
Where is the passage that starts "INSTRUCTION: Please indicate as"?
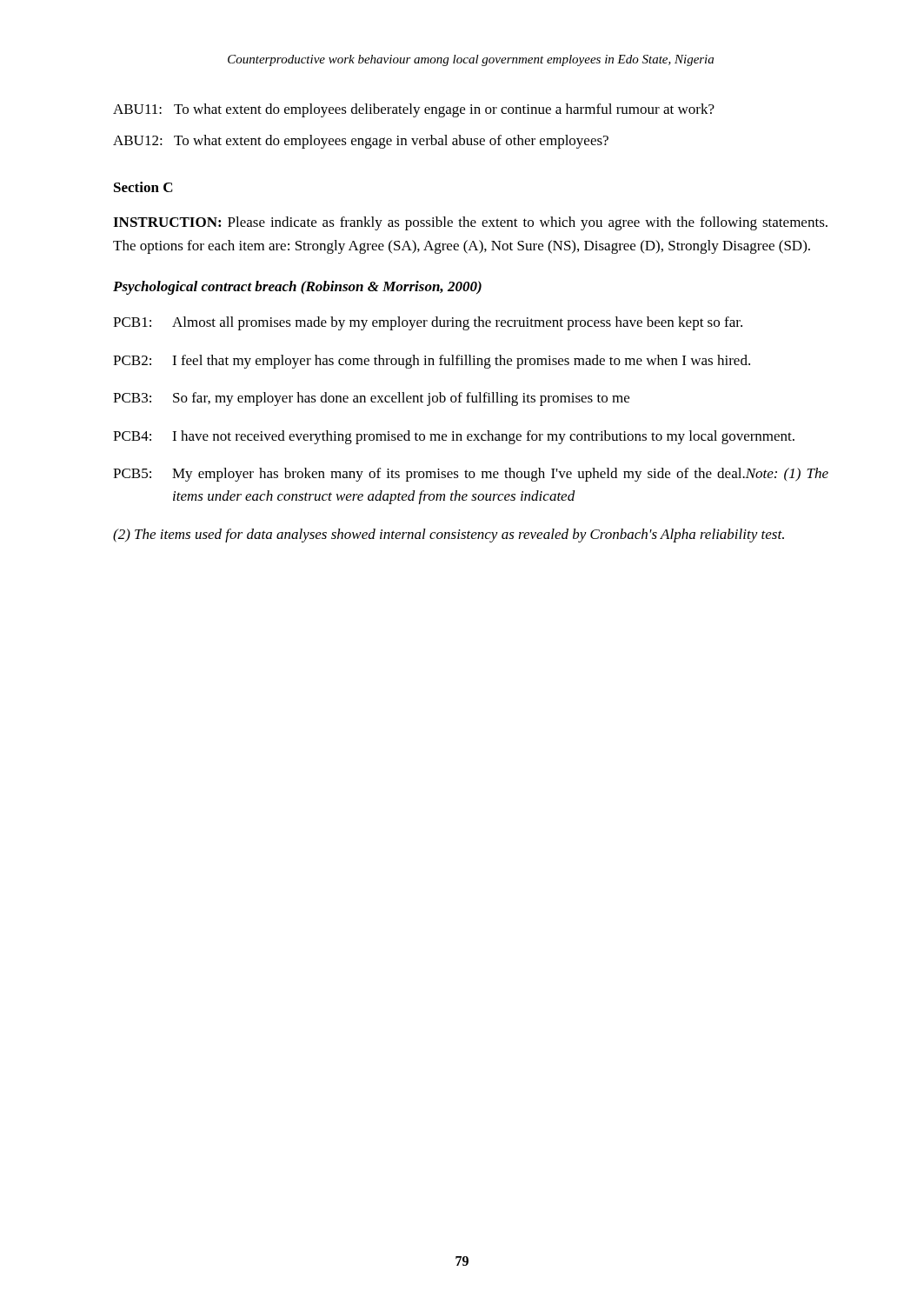[471, 234]
